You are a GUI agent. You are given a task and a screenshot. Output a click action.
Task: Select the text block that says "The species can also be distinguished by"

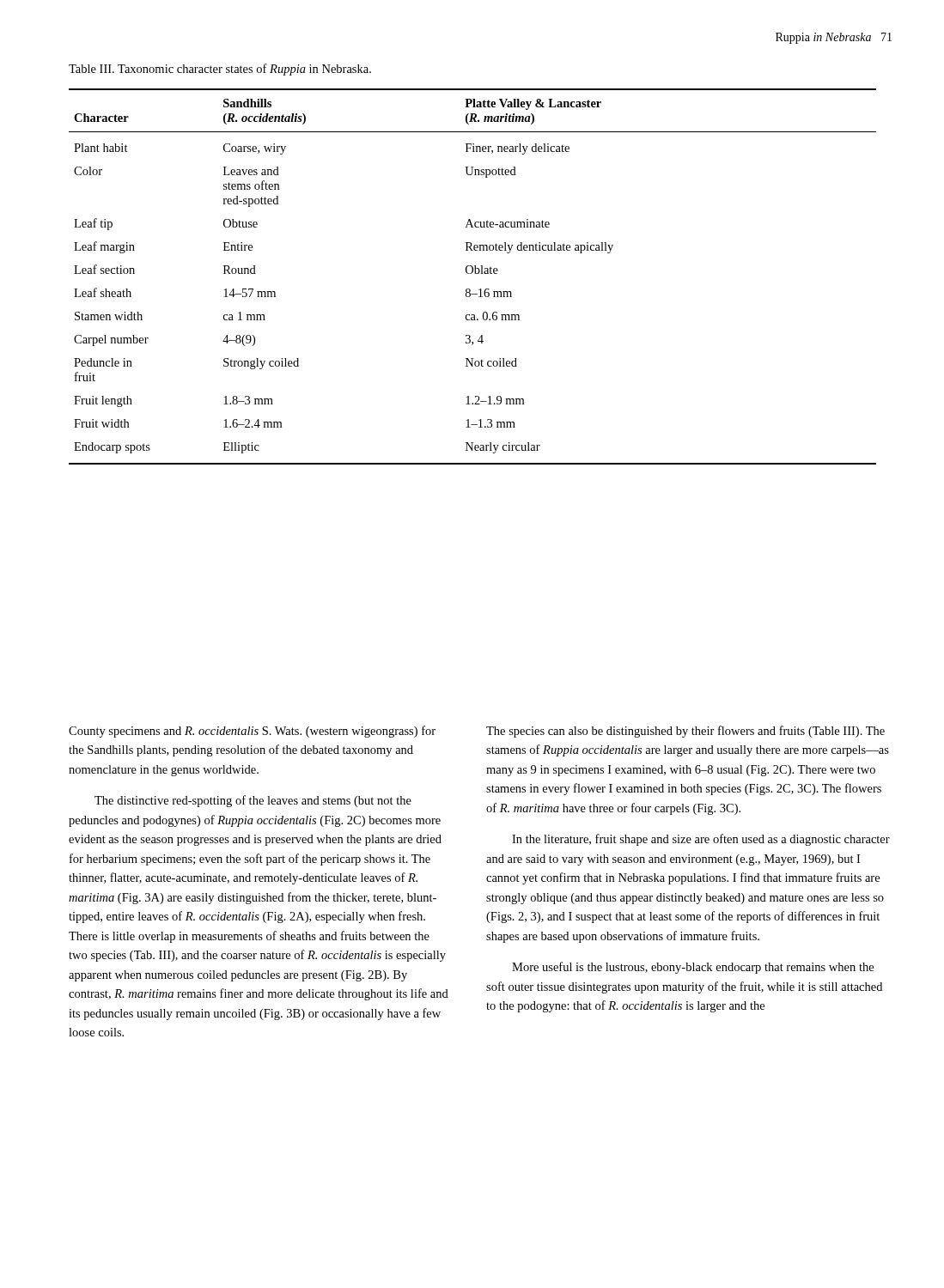(689, 868)
